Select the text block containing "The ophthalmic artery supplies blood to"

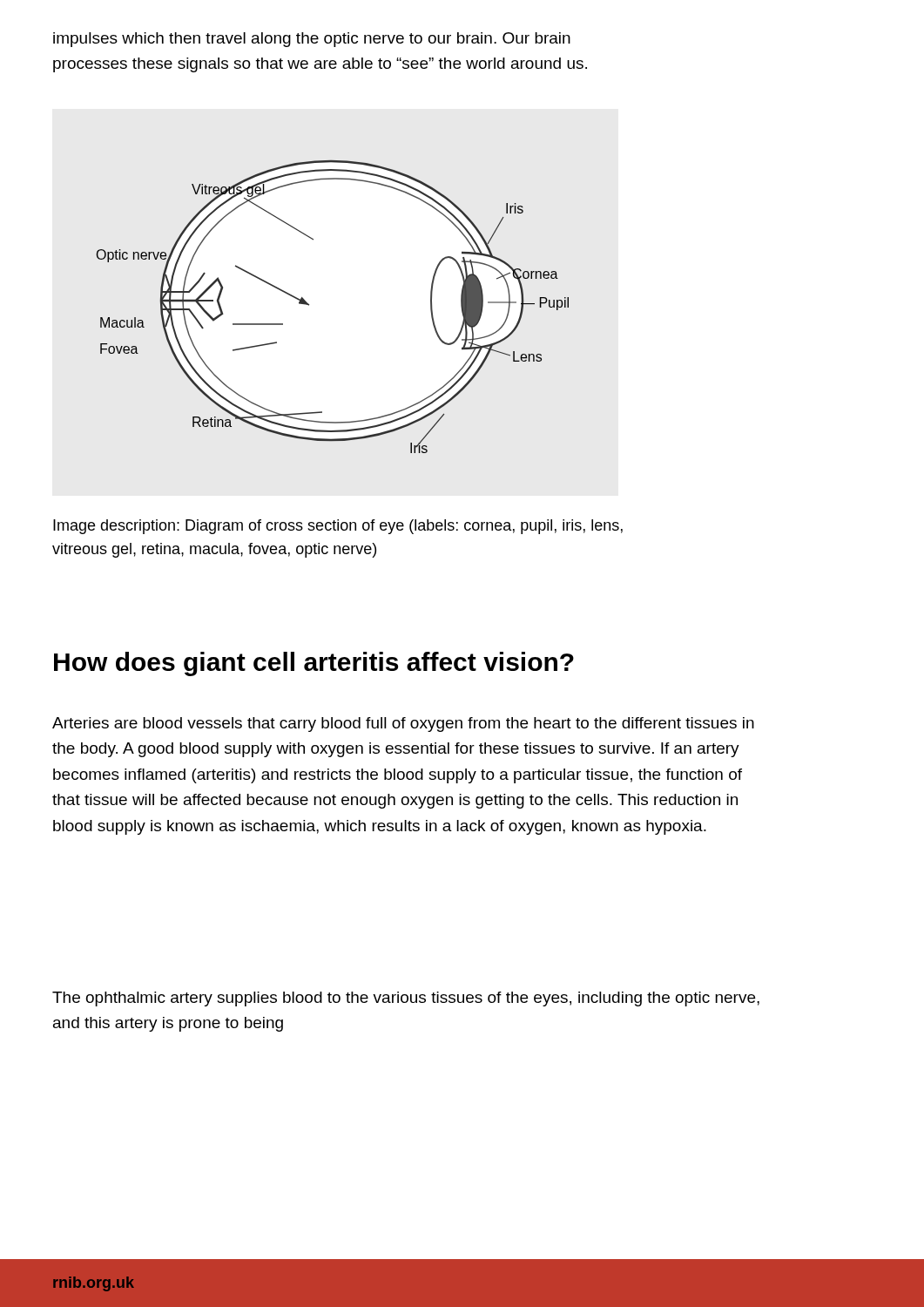point(406,1010)
